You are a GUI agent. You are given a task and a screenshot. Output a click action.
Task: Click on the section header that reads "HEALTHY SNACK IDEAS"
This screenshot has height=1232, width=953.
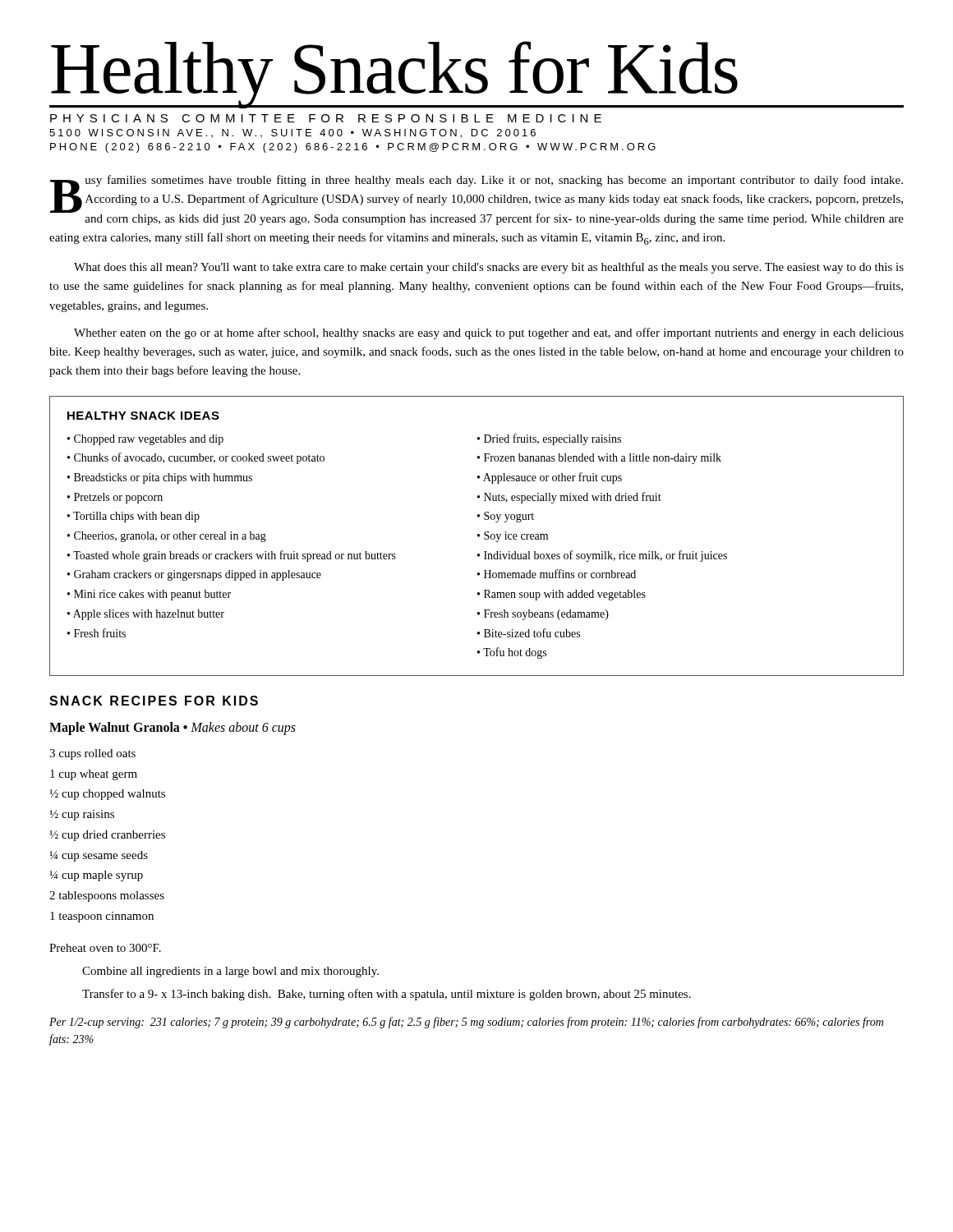pyautogui.click(x=143, y=416)
